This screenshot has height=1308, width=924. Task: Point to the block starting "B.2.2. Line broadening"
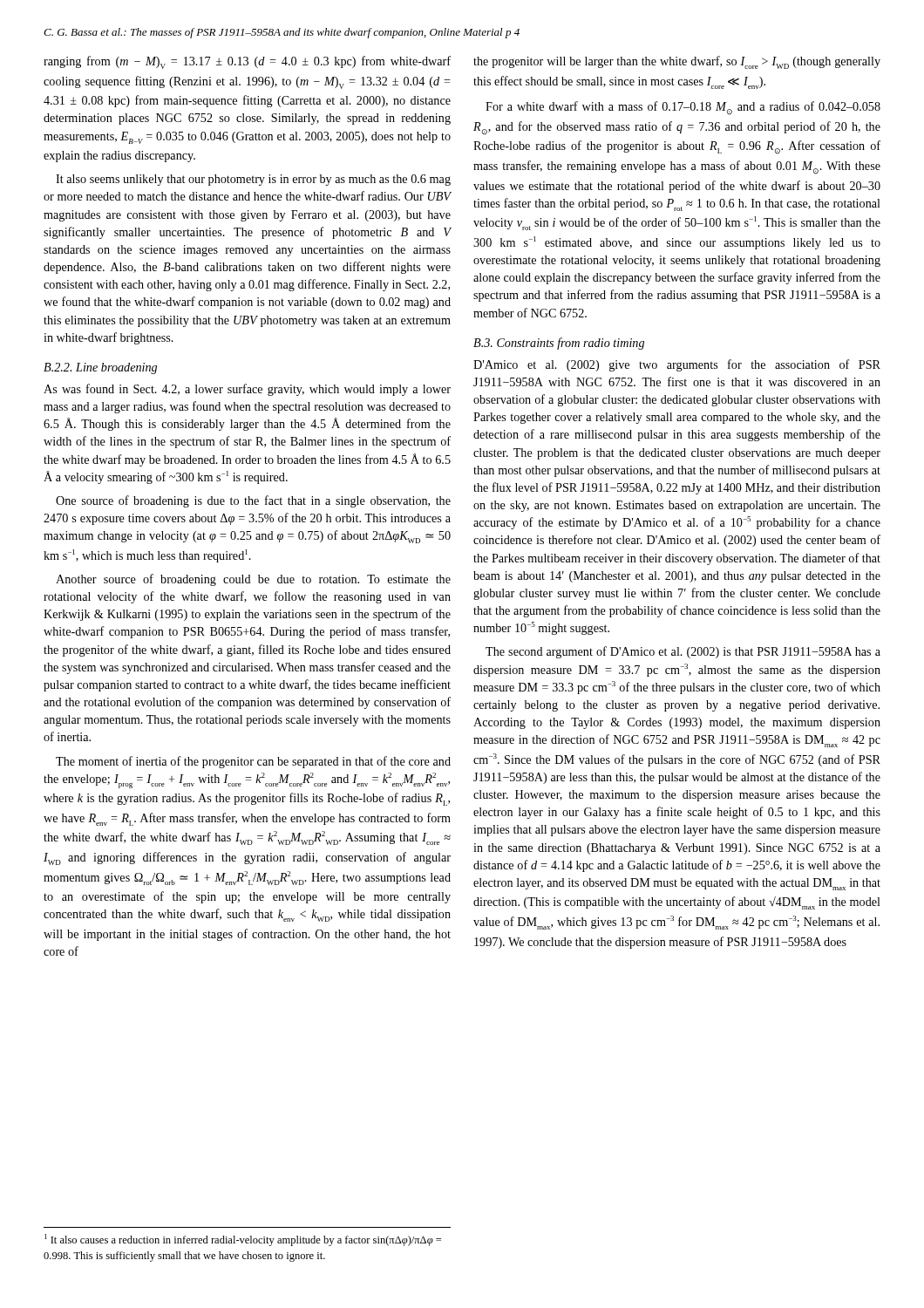[101, 367]
